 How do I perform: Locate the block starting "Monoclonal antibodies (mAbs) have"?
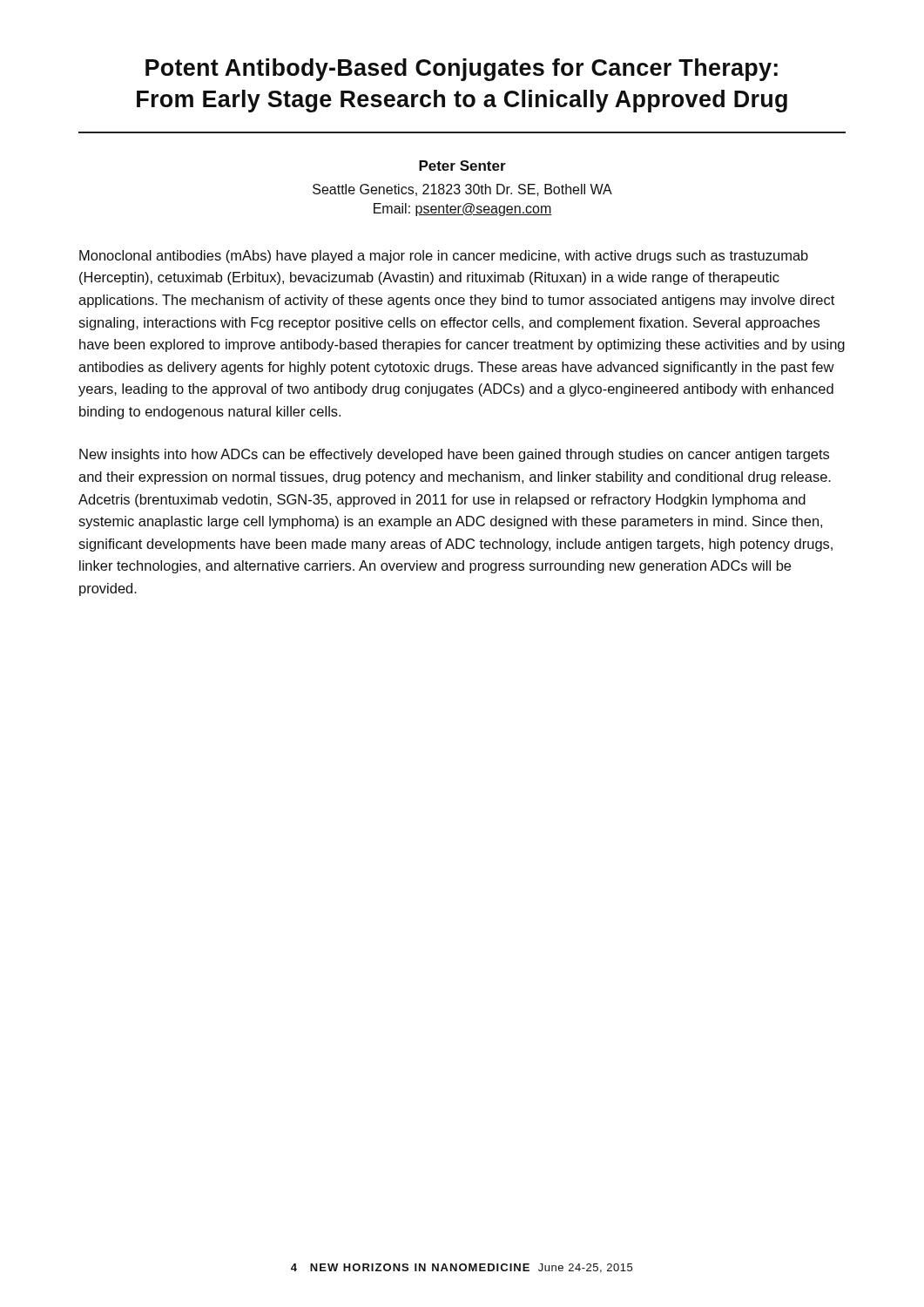[x=462, y=333]
